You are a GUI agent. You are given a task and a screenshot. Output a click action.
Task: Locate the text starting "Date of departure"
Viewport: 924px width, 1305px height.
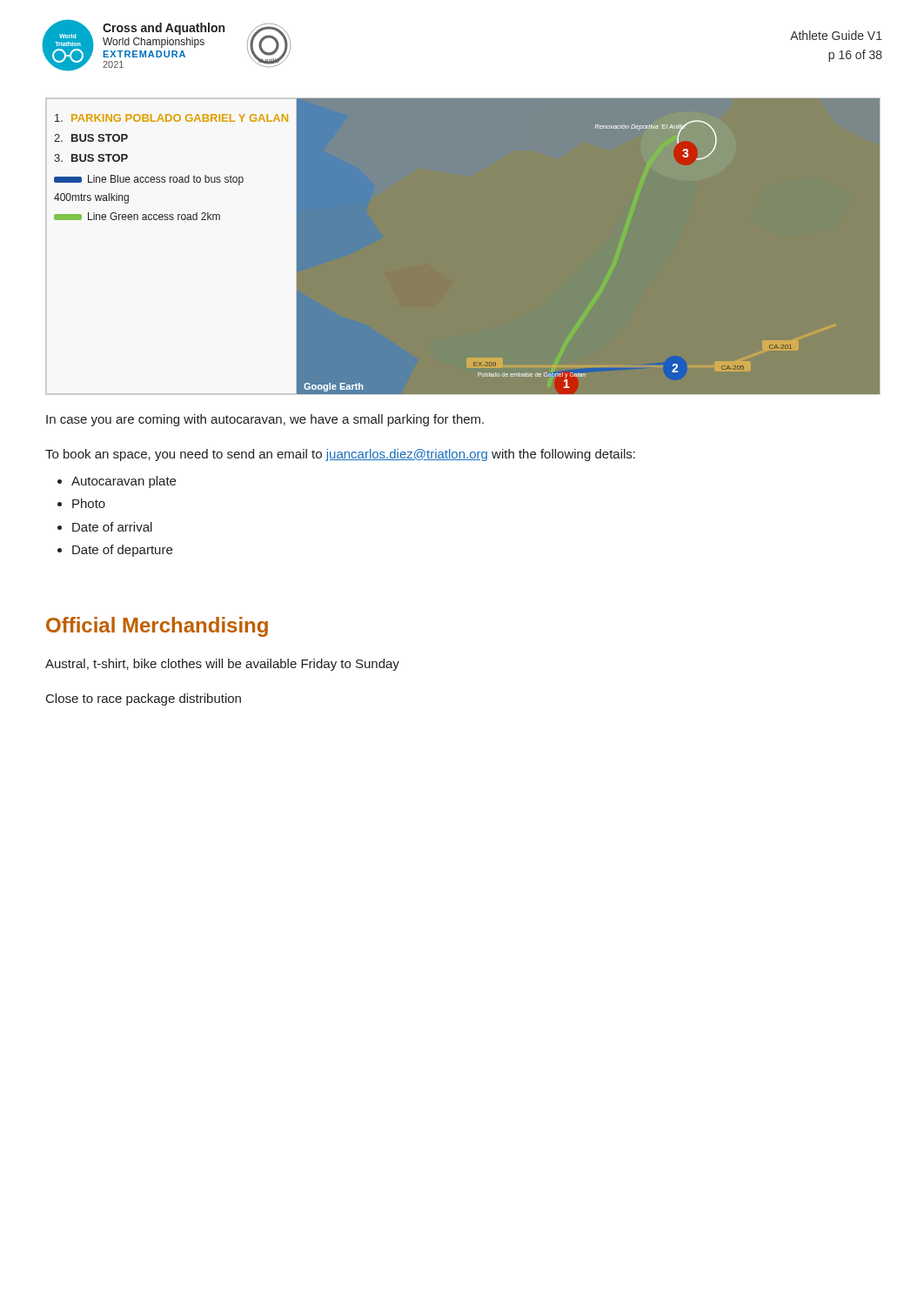(122, 549)
